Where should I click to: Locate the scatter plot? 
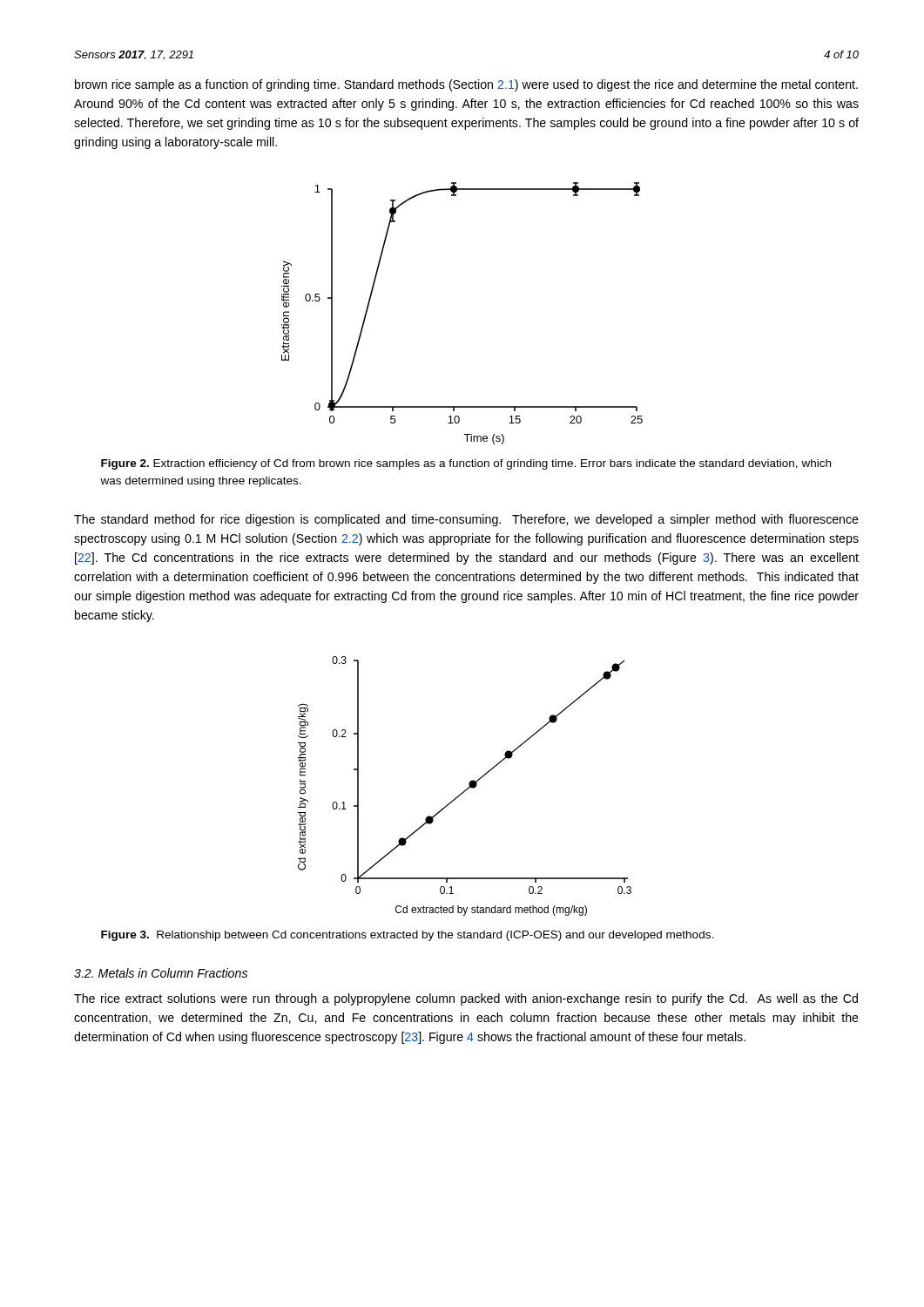[466, 782]
